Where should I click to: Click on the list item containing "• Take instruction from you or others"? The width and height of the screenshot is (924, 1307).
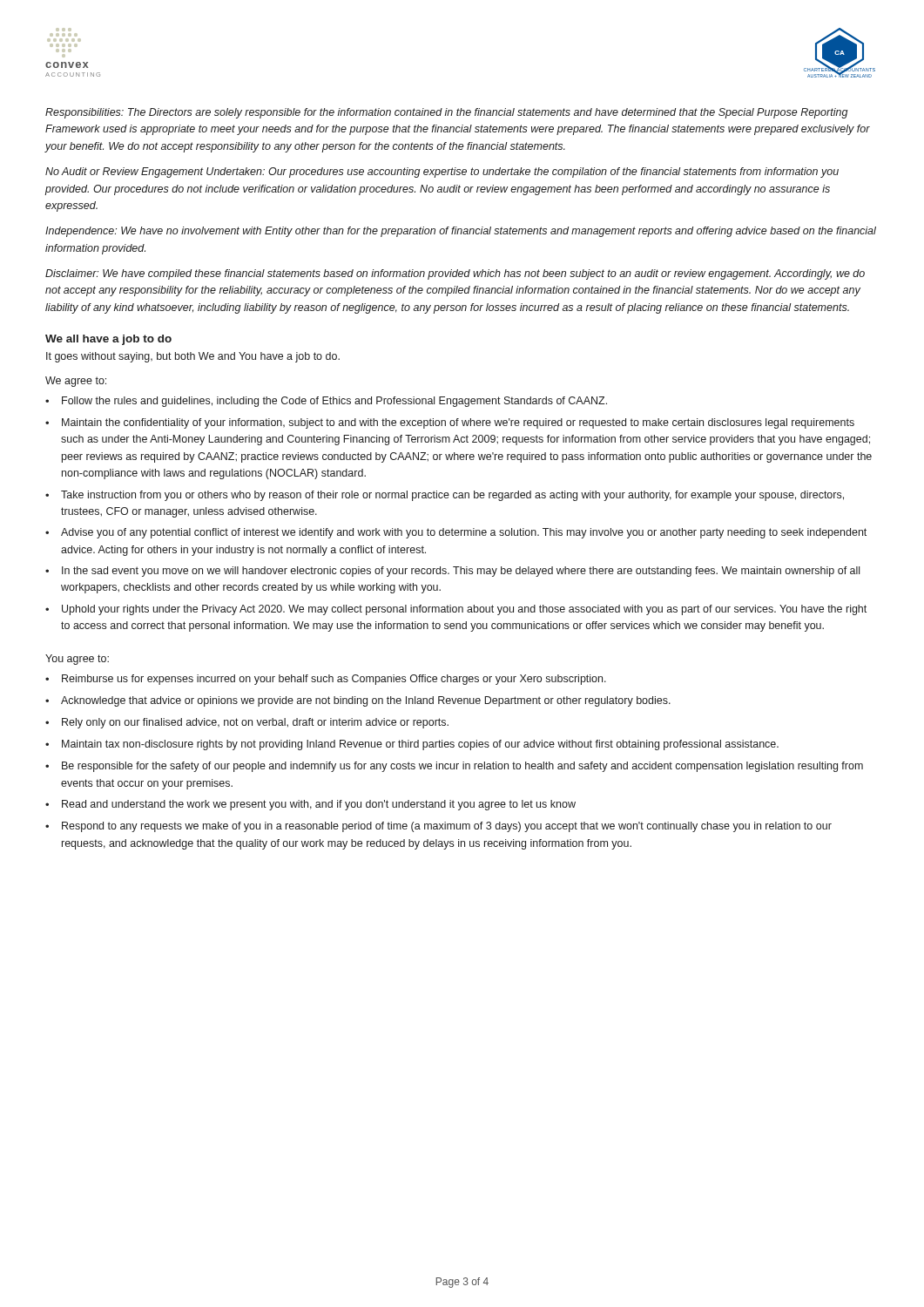pos(462,504)
